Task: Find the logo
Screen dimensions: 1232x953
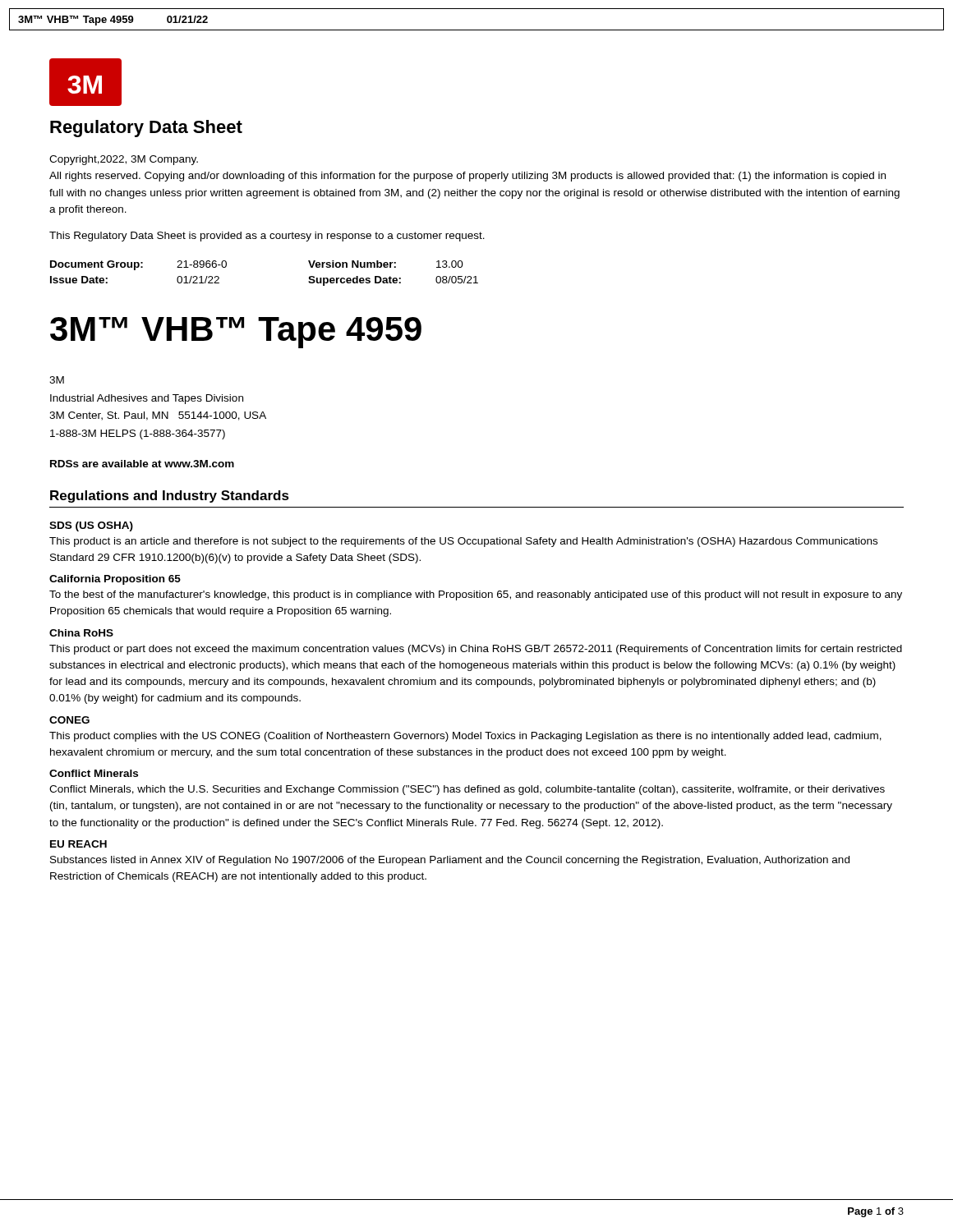Action: (x=476, y=83)
